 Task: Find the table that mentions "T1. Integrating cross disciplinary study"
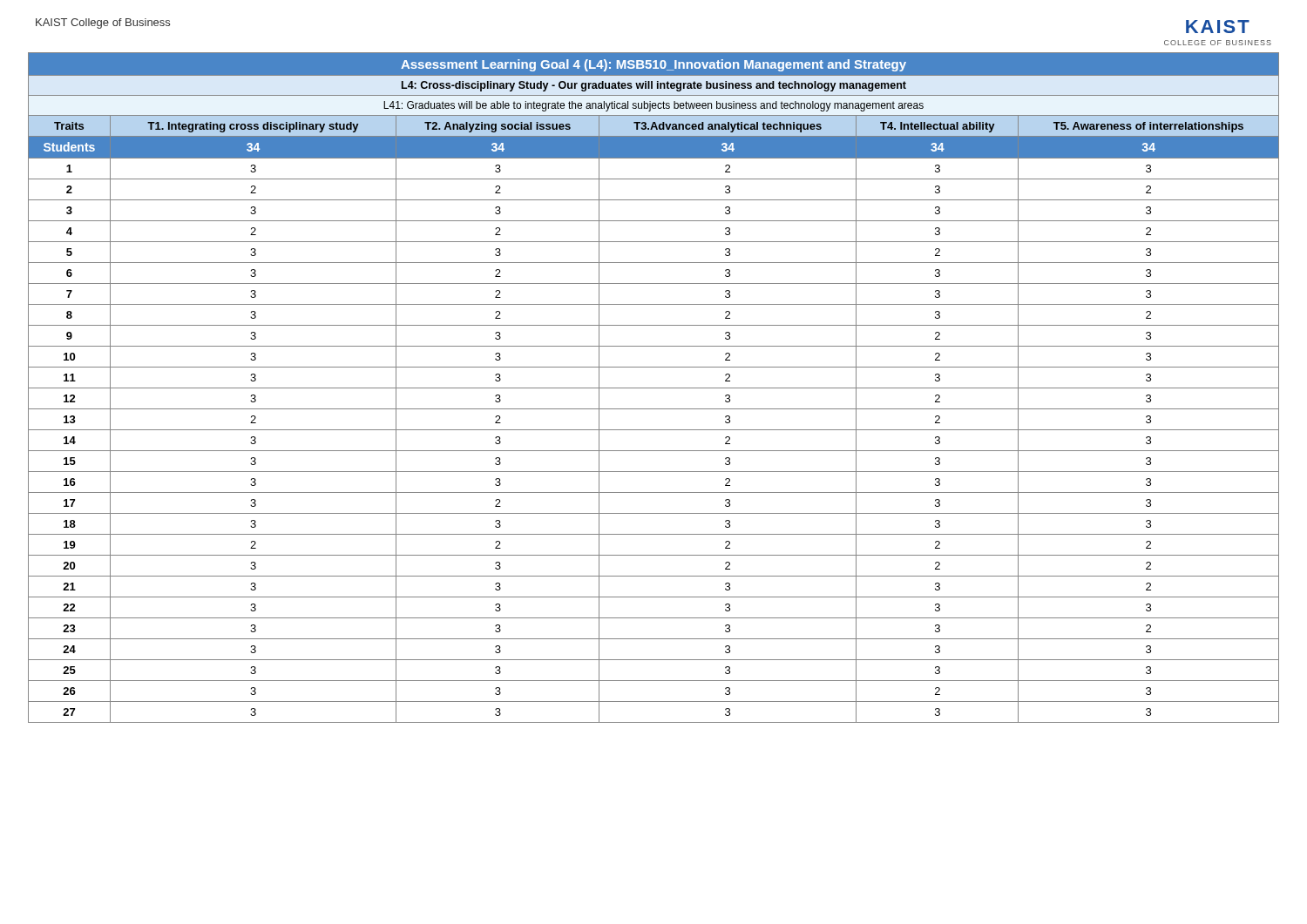coord(654,388)
